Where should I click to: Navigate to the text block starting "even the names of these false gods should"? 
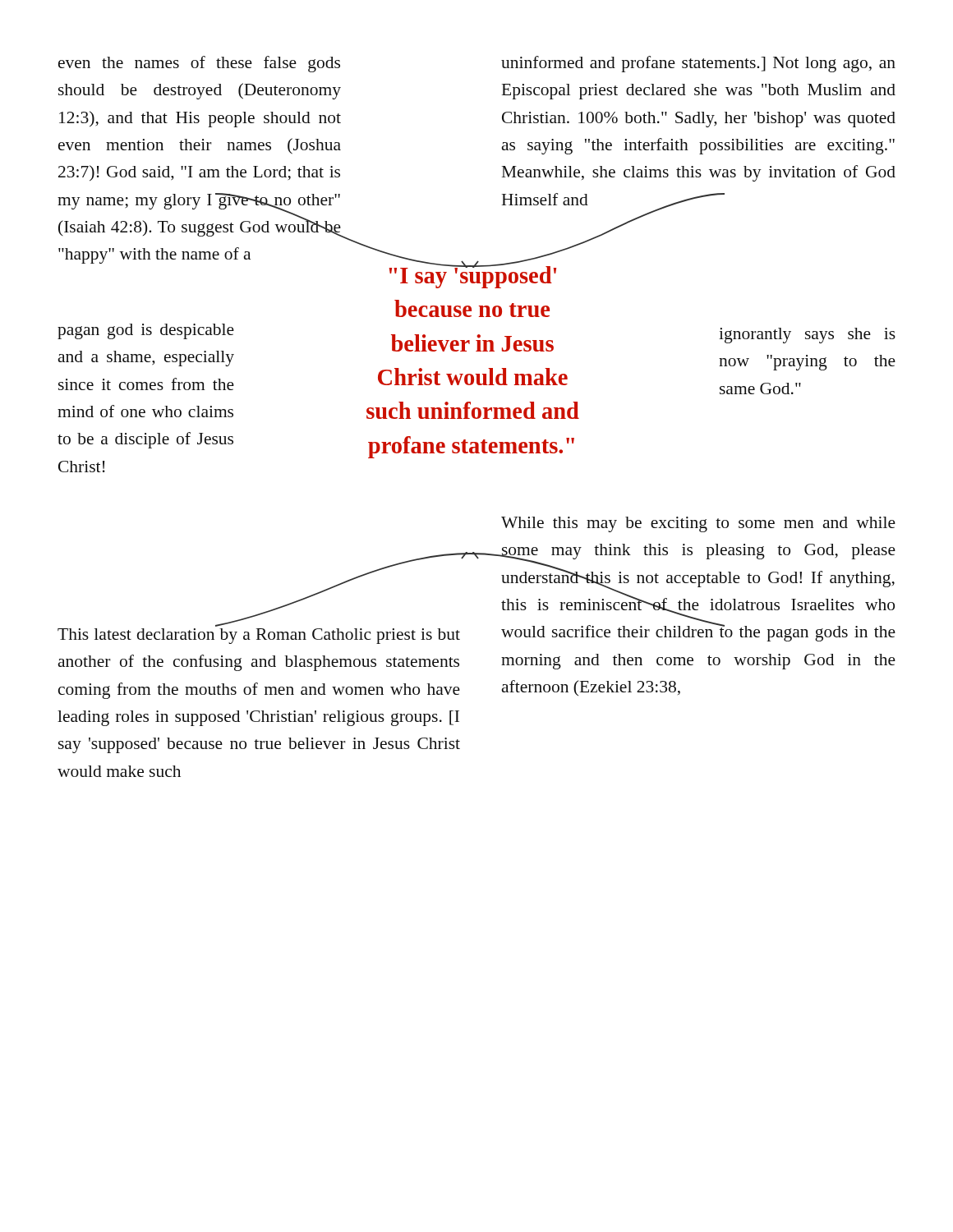pos(199,158)
